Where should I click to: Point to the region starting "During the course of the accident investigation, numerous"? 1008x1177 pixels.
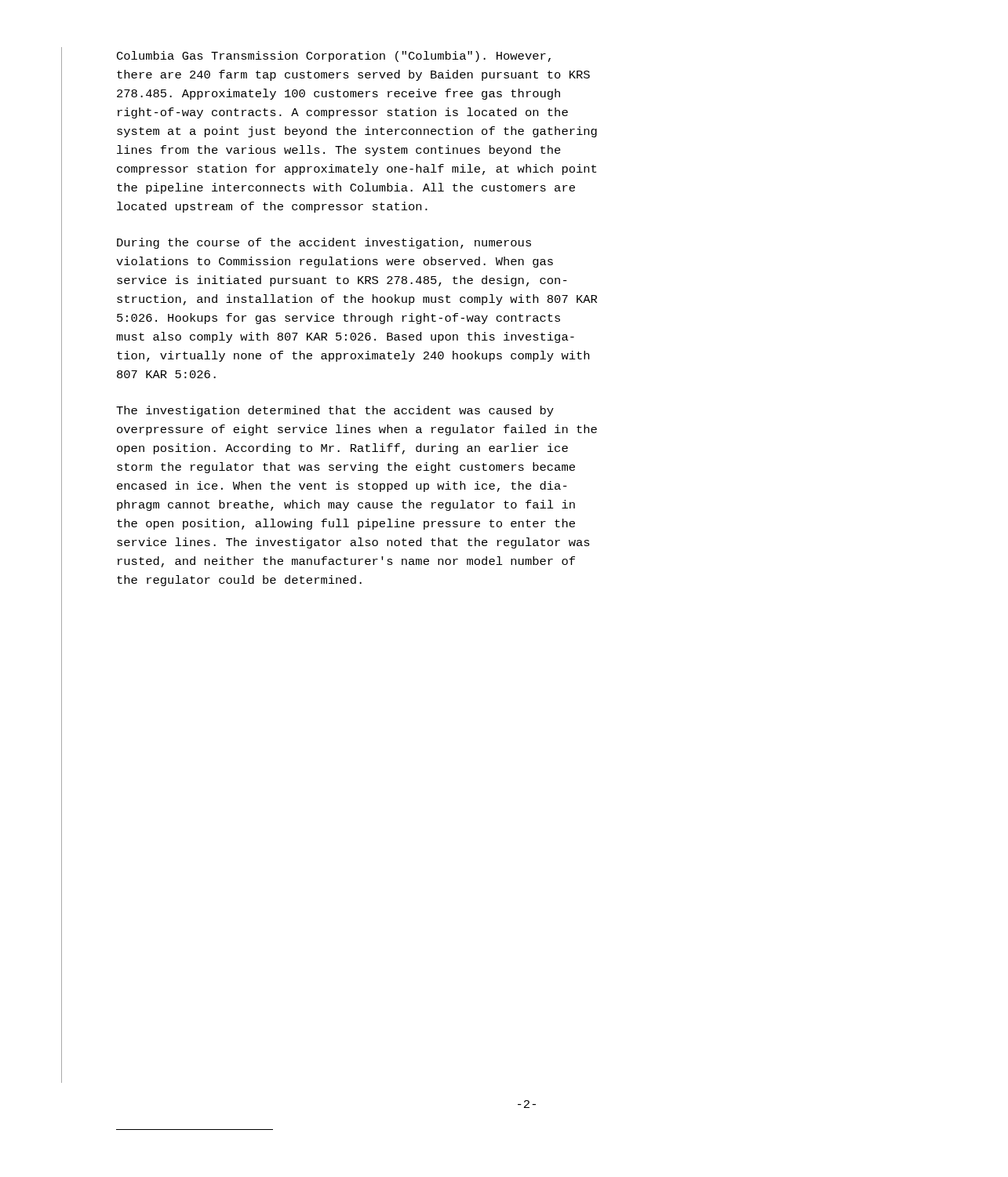(x=527, y=309)
